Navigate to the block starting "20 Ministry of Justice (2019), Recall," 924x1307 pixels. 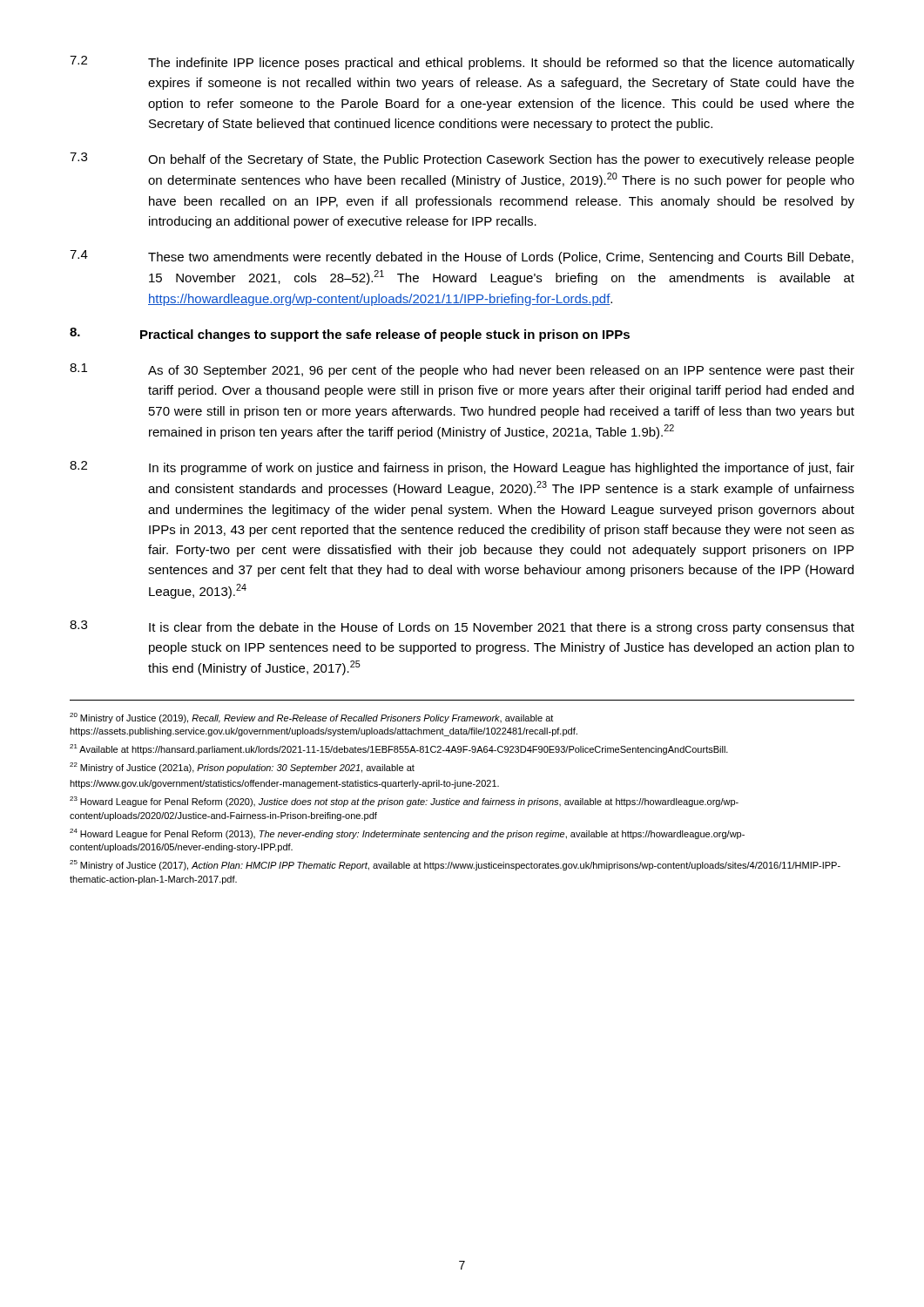[x=462, y=798]
